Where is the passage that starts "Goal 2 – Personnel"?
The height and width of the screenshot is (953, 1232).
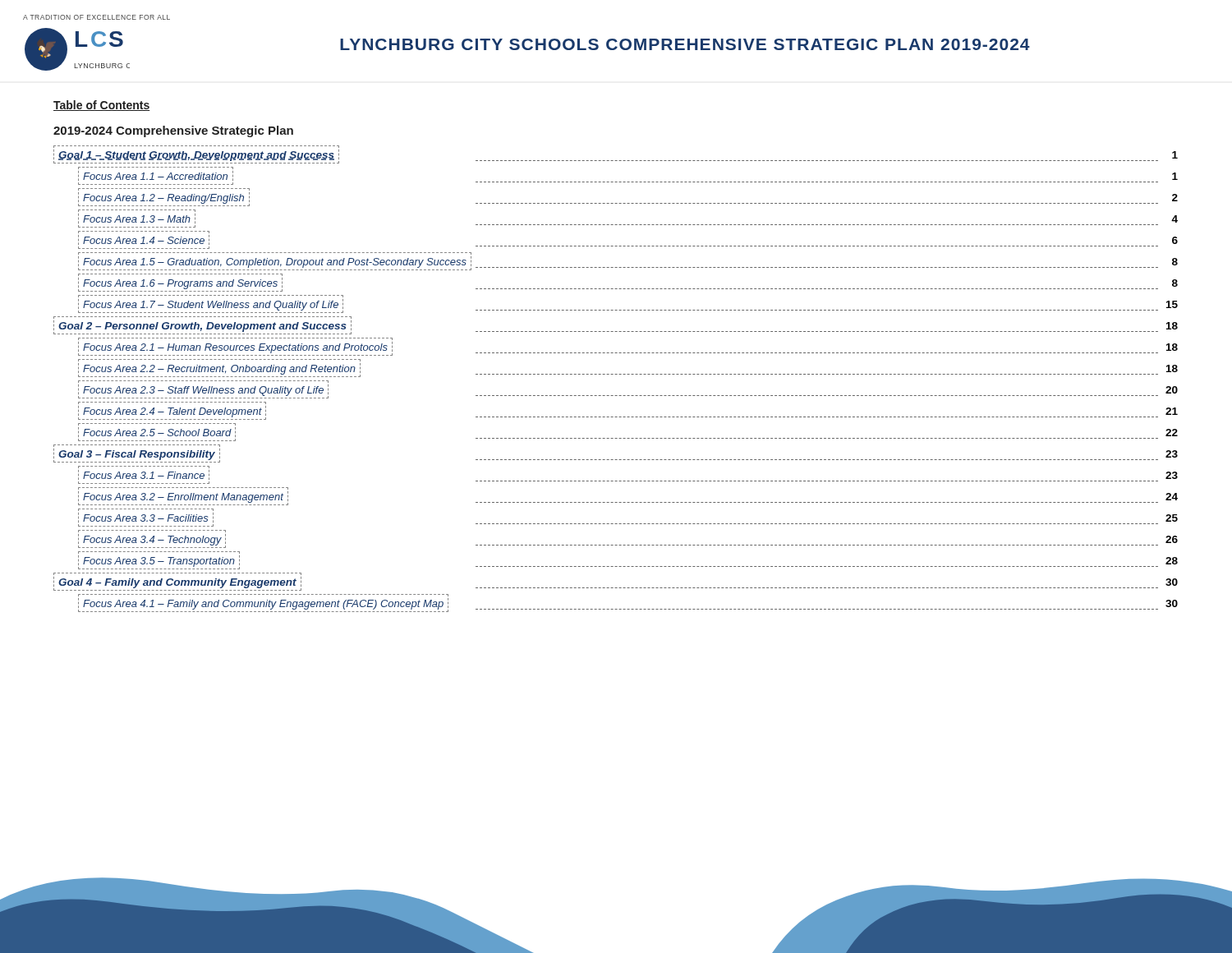click(616, 325)
